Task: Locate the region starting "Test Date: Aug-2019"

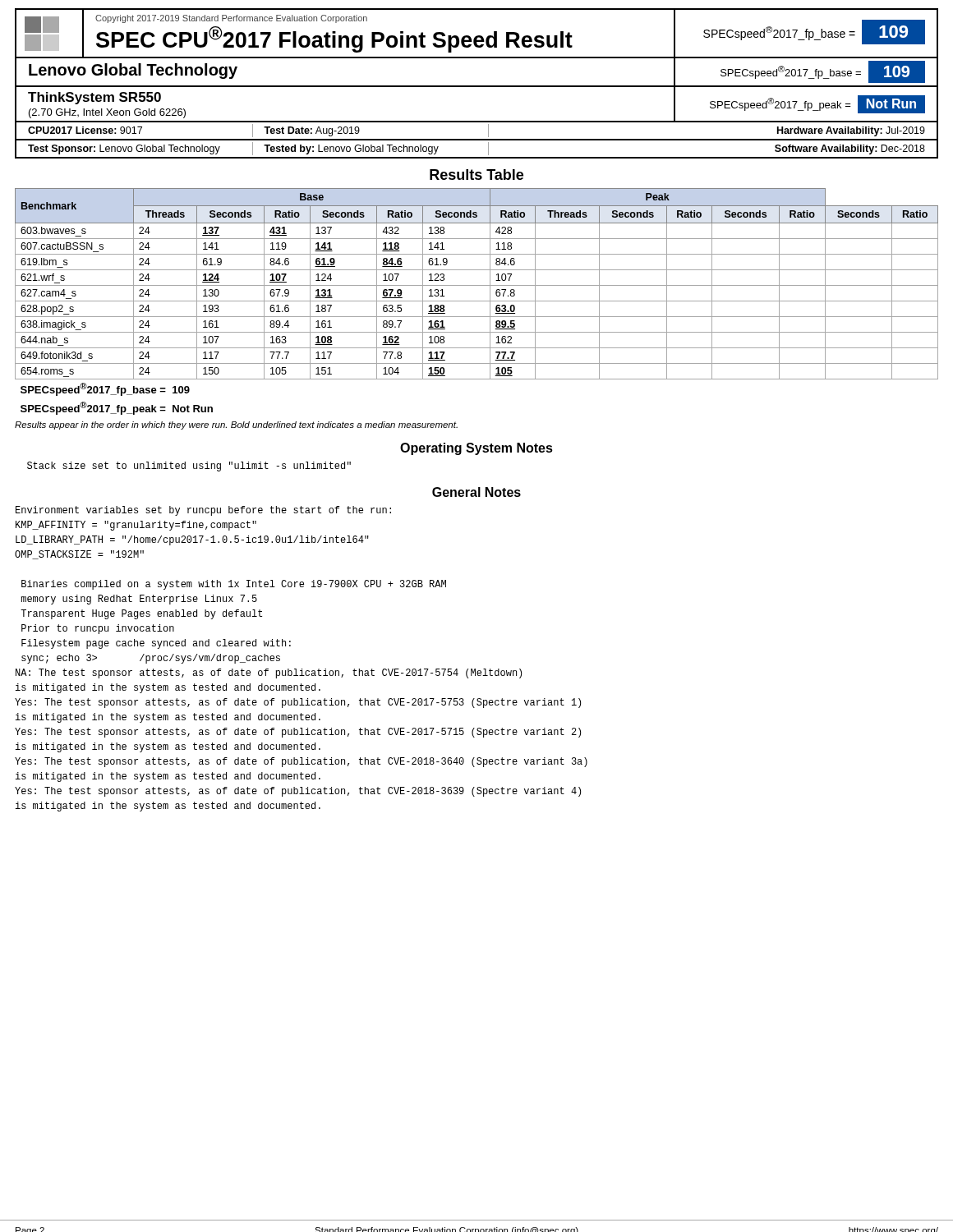Action: [312, 131]
